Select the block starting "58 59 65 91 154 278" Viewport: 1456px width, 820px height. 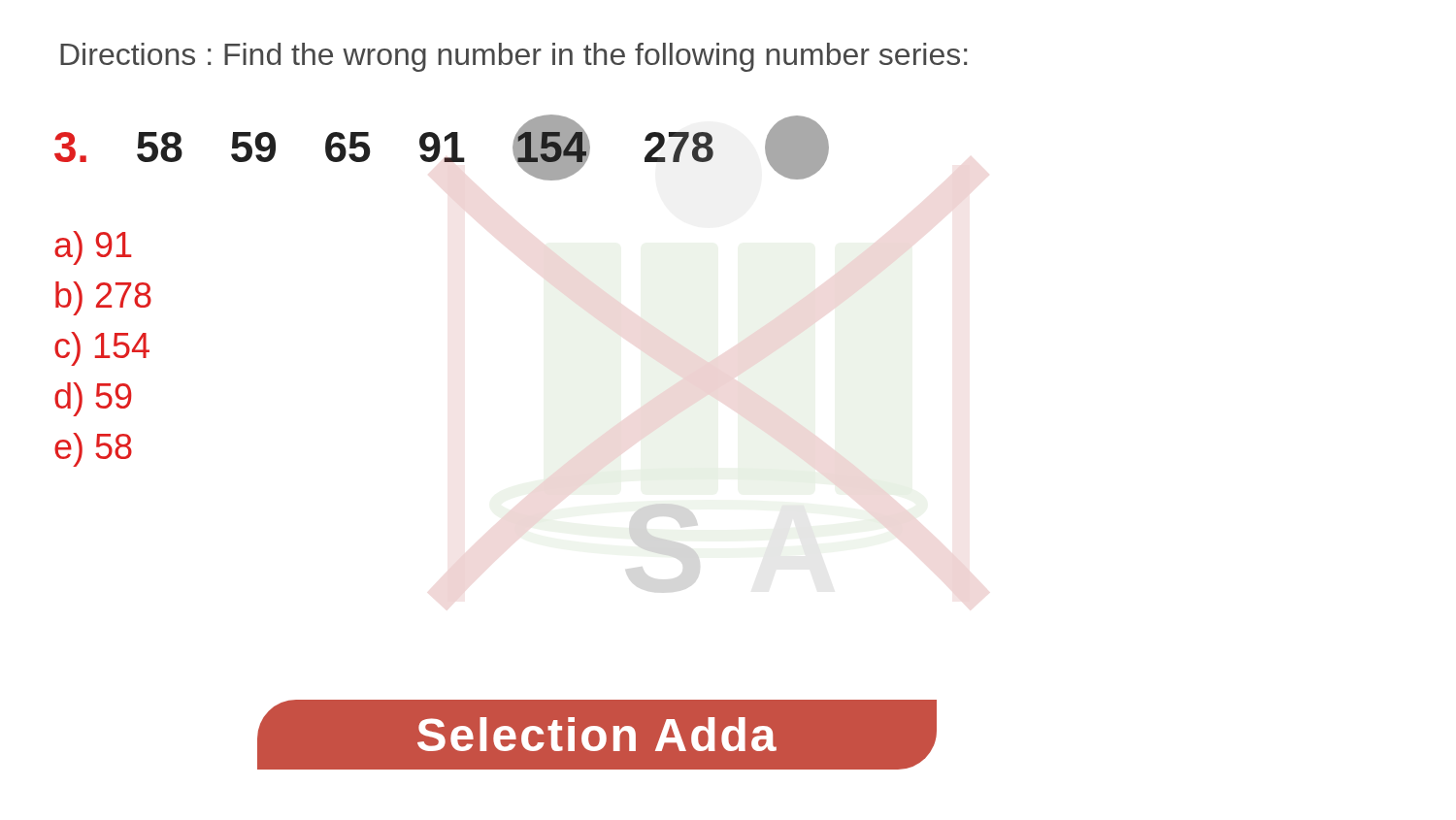tap(441, 147)
